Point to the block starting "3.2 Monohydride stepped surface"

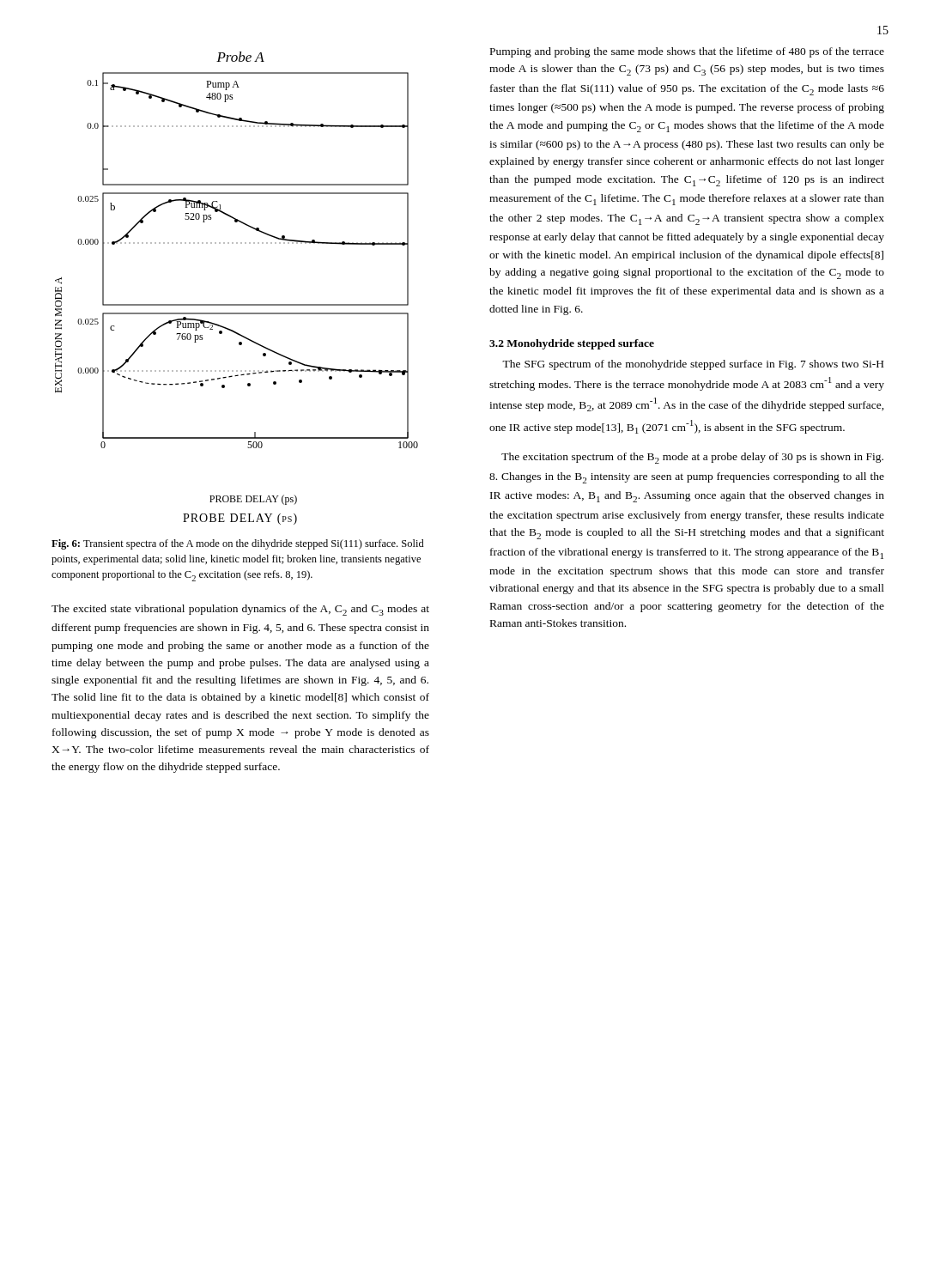[572, 343]
